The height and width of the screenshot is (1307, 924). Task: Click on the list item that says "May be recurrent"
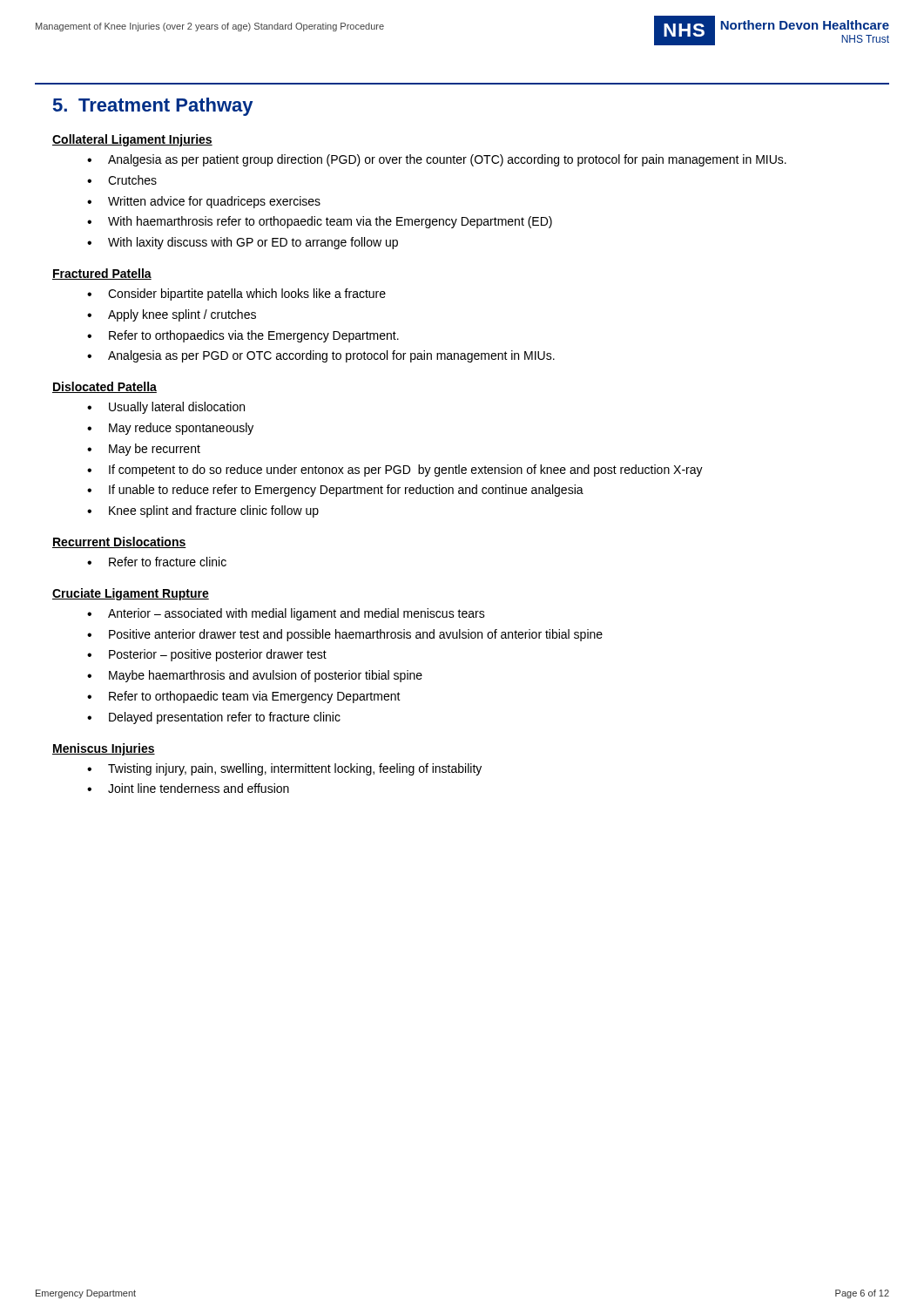155,450
